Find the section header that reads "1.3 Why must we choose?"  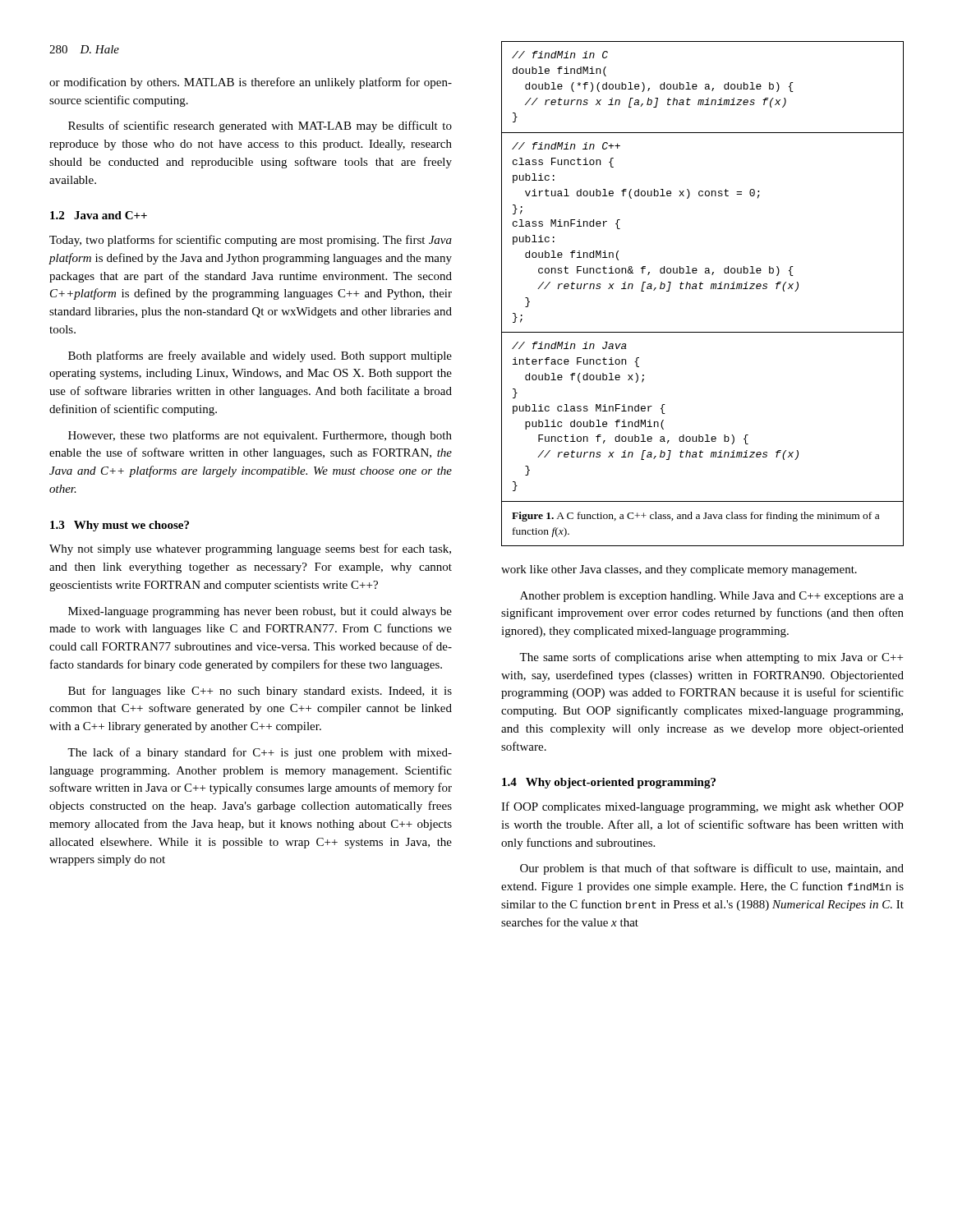[x=120, y=524]
